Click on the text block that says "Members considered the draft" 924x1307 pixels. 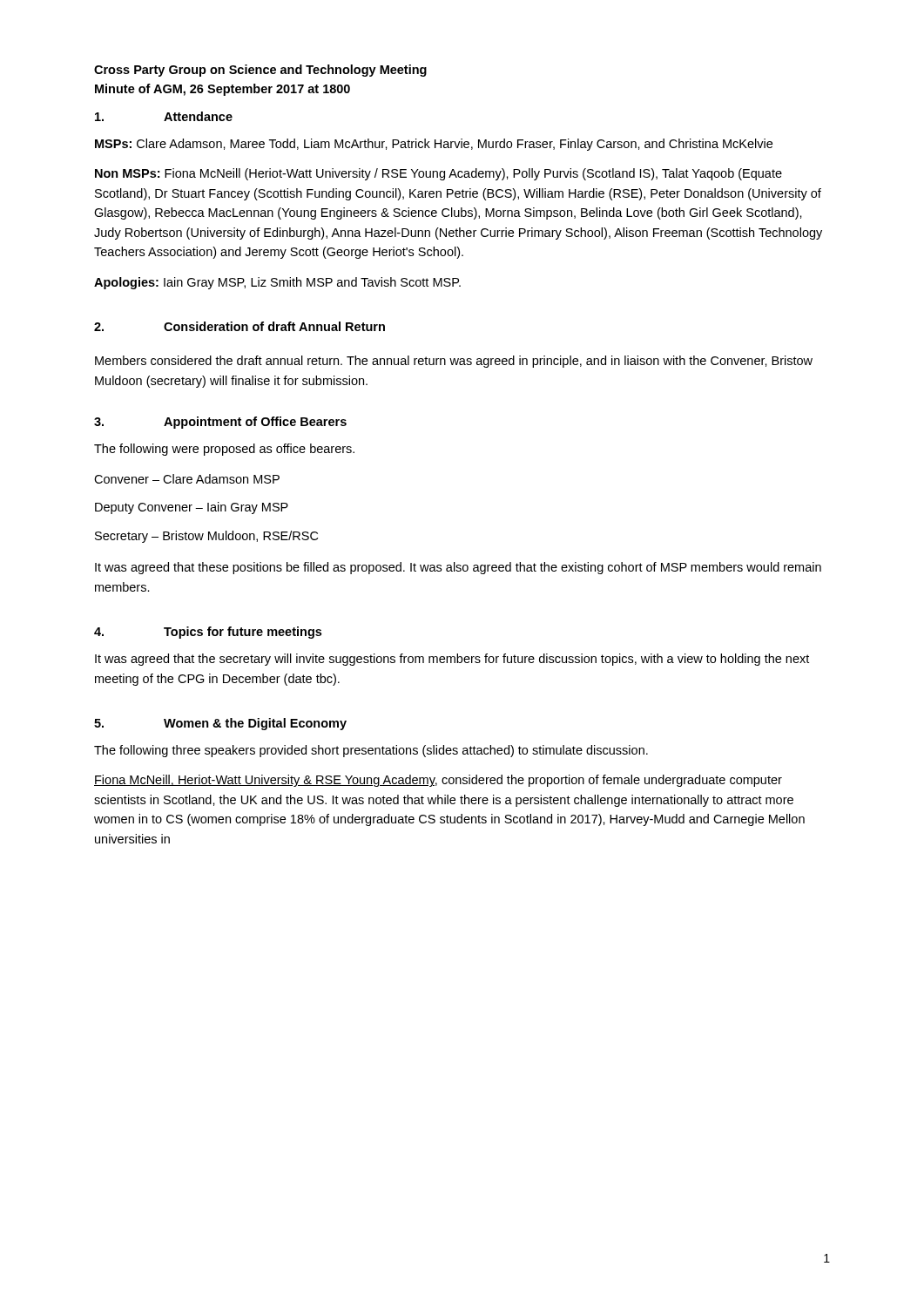pyautogui.click(x=453, y=371)
